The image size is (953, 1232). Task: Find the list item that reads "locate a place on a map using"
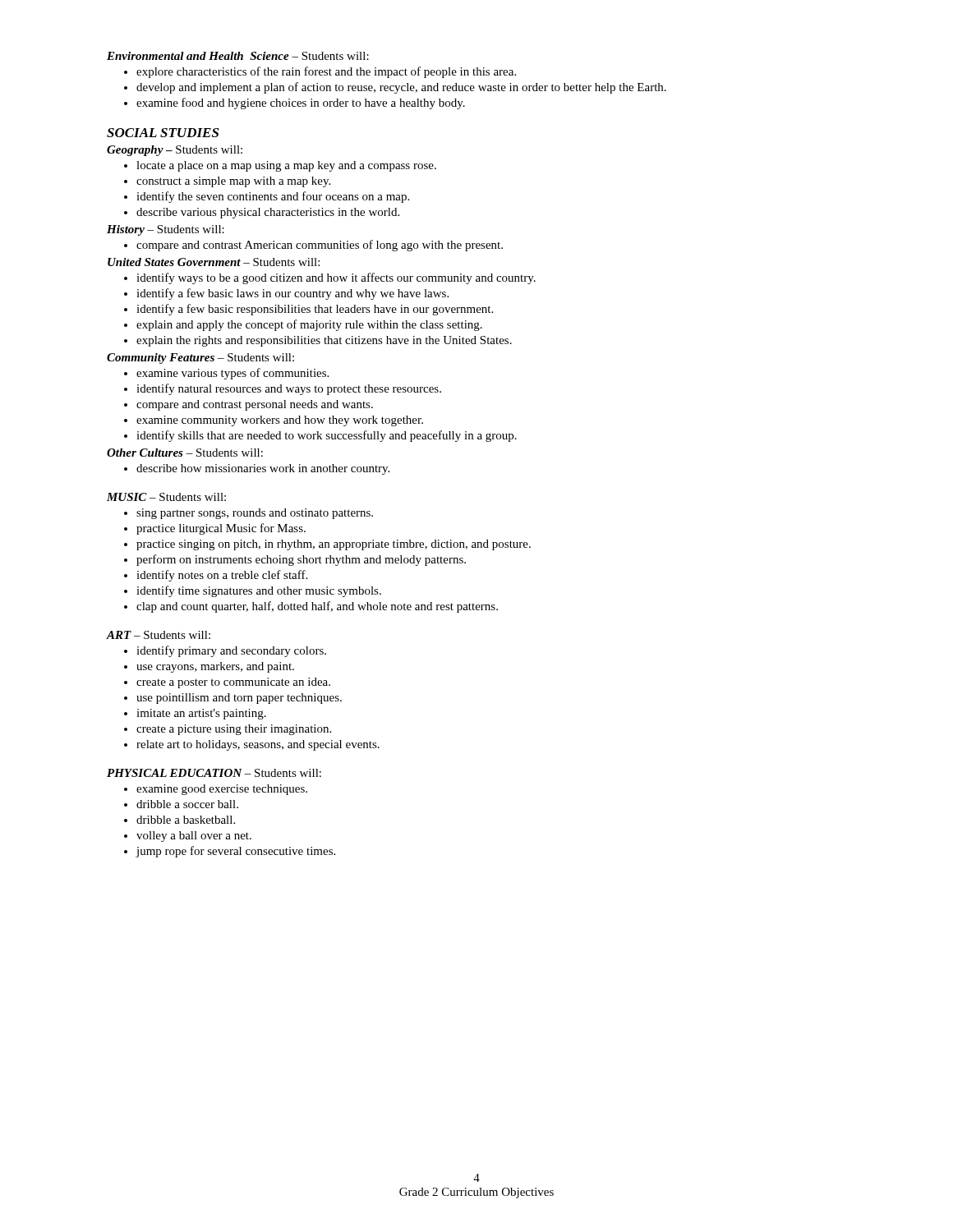pos(287,165)
